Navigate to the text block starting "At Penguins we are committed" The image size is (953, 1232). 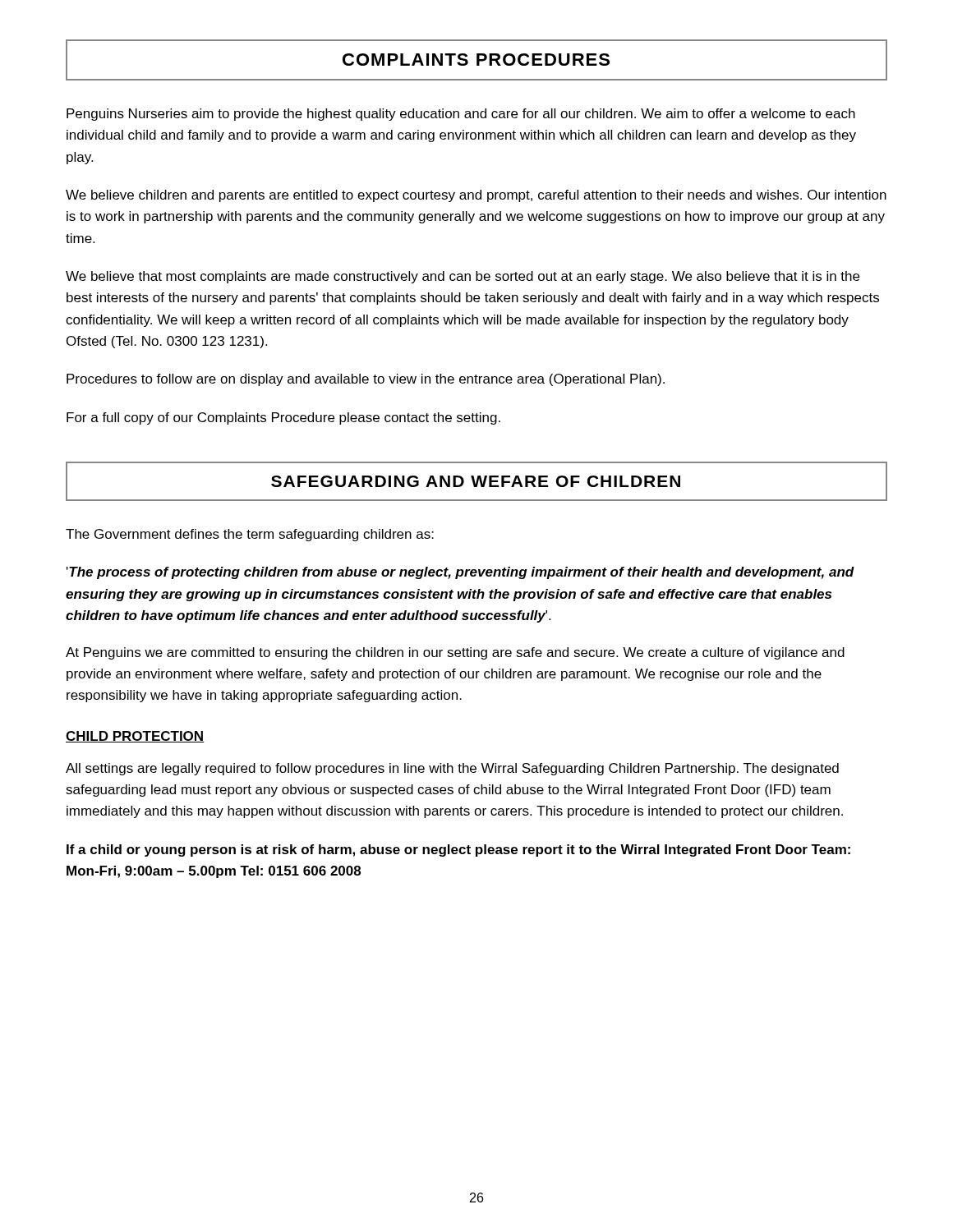(455, 674)
